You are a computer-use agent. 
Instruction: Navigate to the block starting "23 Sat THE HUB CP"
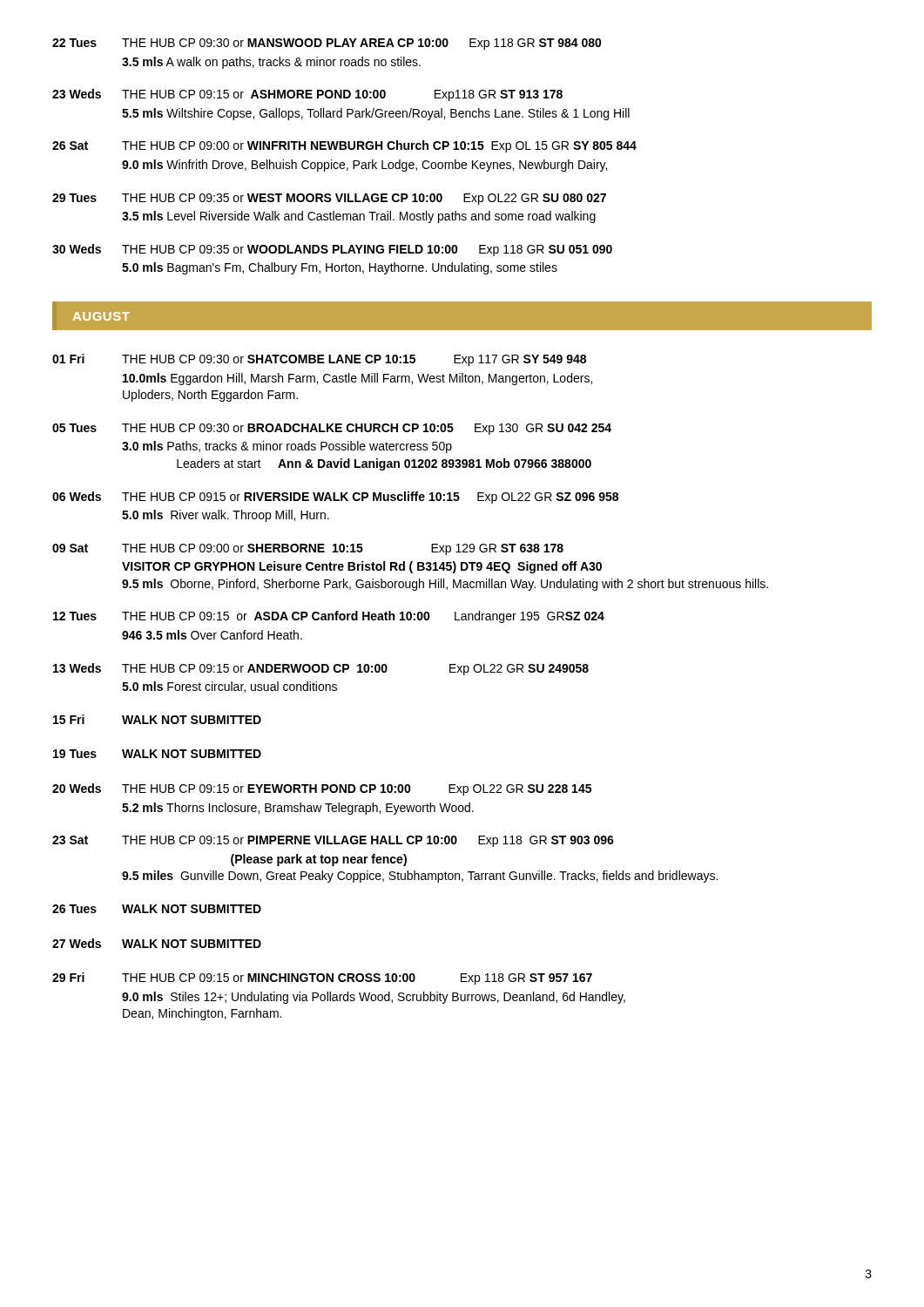pyautogui.click(x=333, y=841)
